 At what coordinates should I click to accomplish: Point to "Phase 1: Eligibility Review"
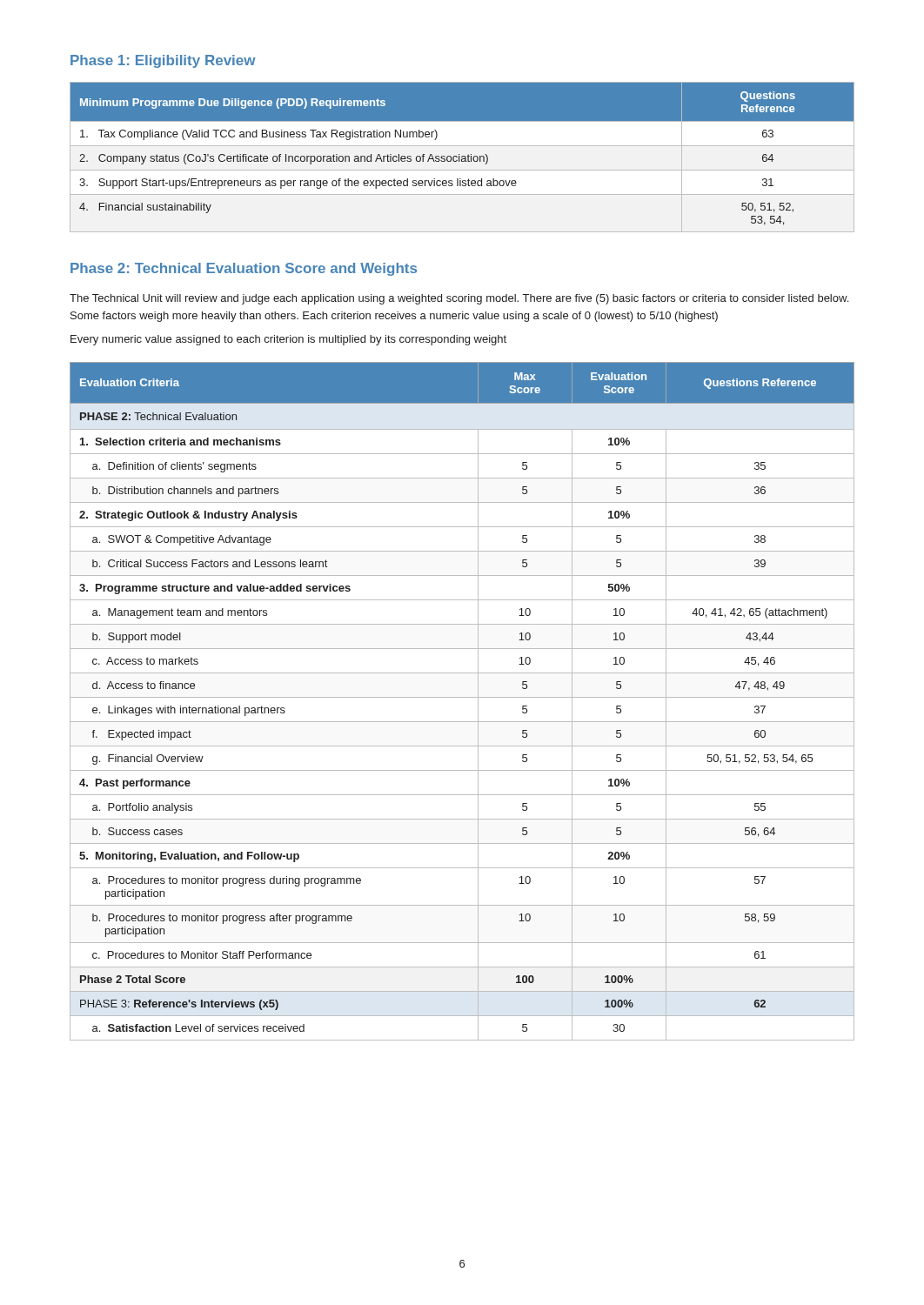coord(163,61)
